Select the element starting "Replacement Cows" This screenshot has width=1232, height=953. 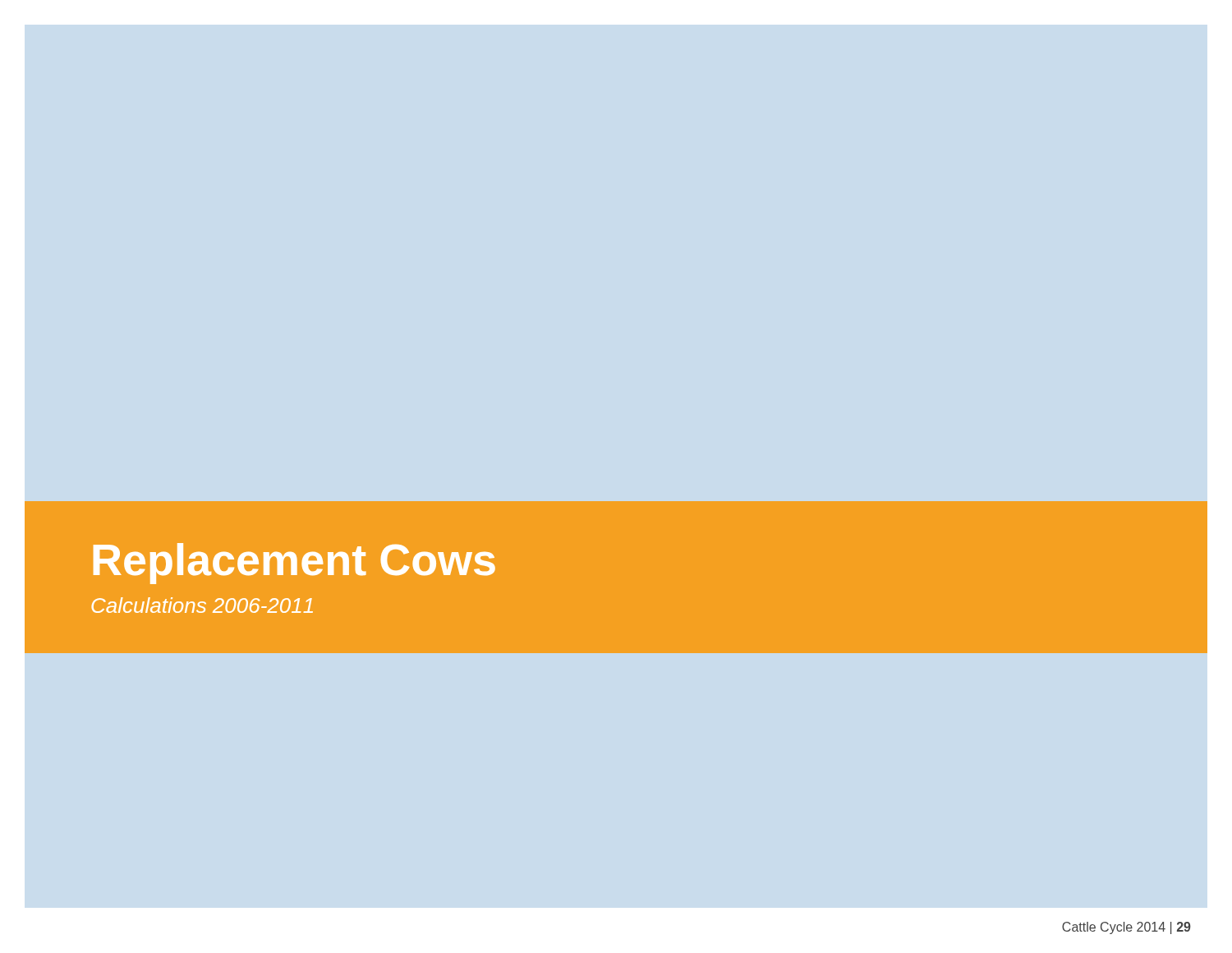[294, 560]
